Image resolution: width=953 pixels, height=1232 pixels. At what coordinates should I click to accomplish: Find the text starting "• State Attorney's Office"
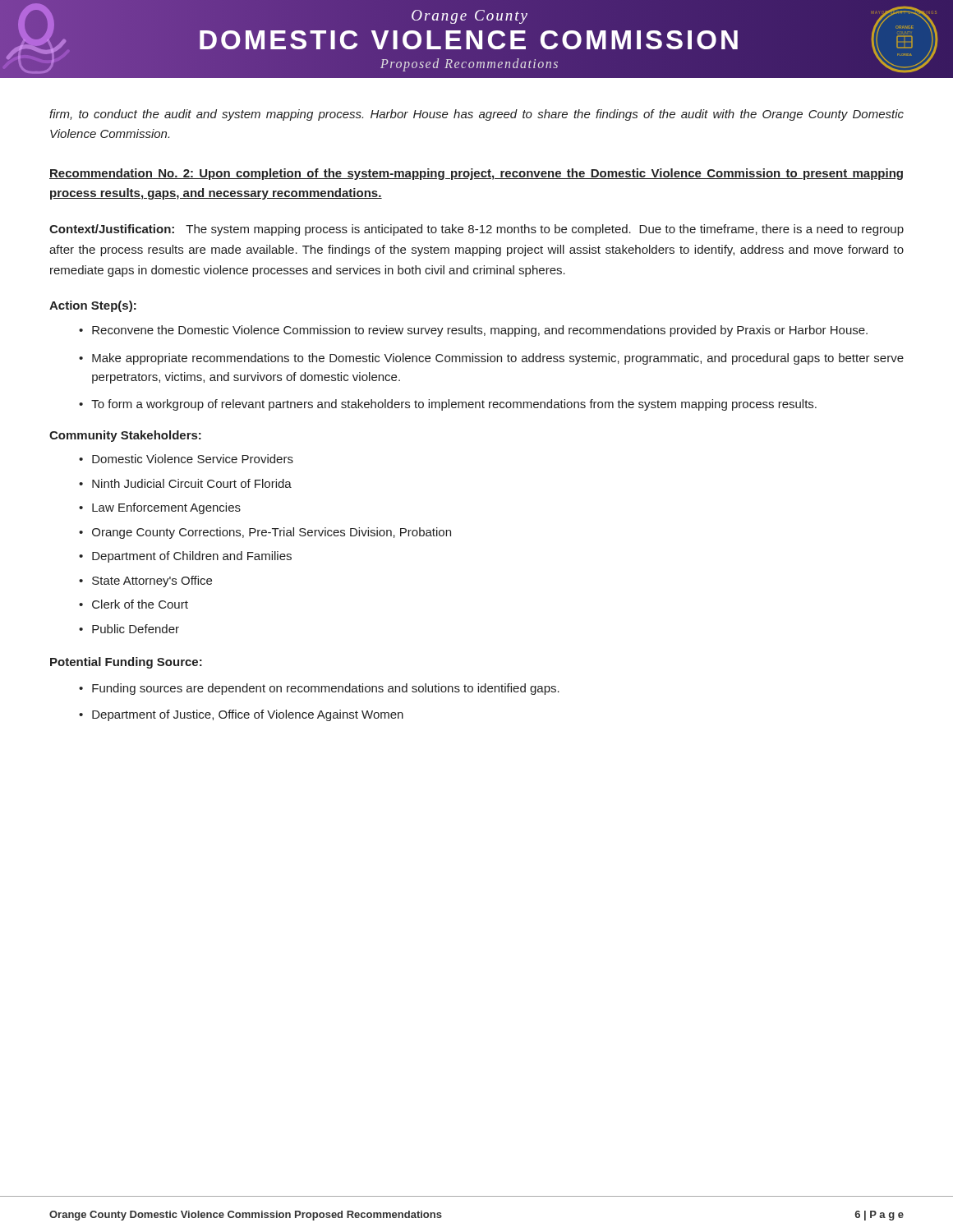(146, 581)
